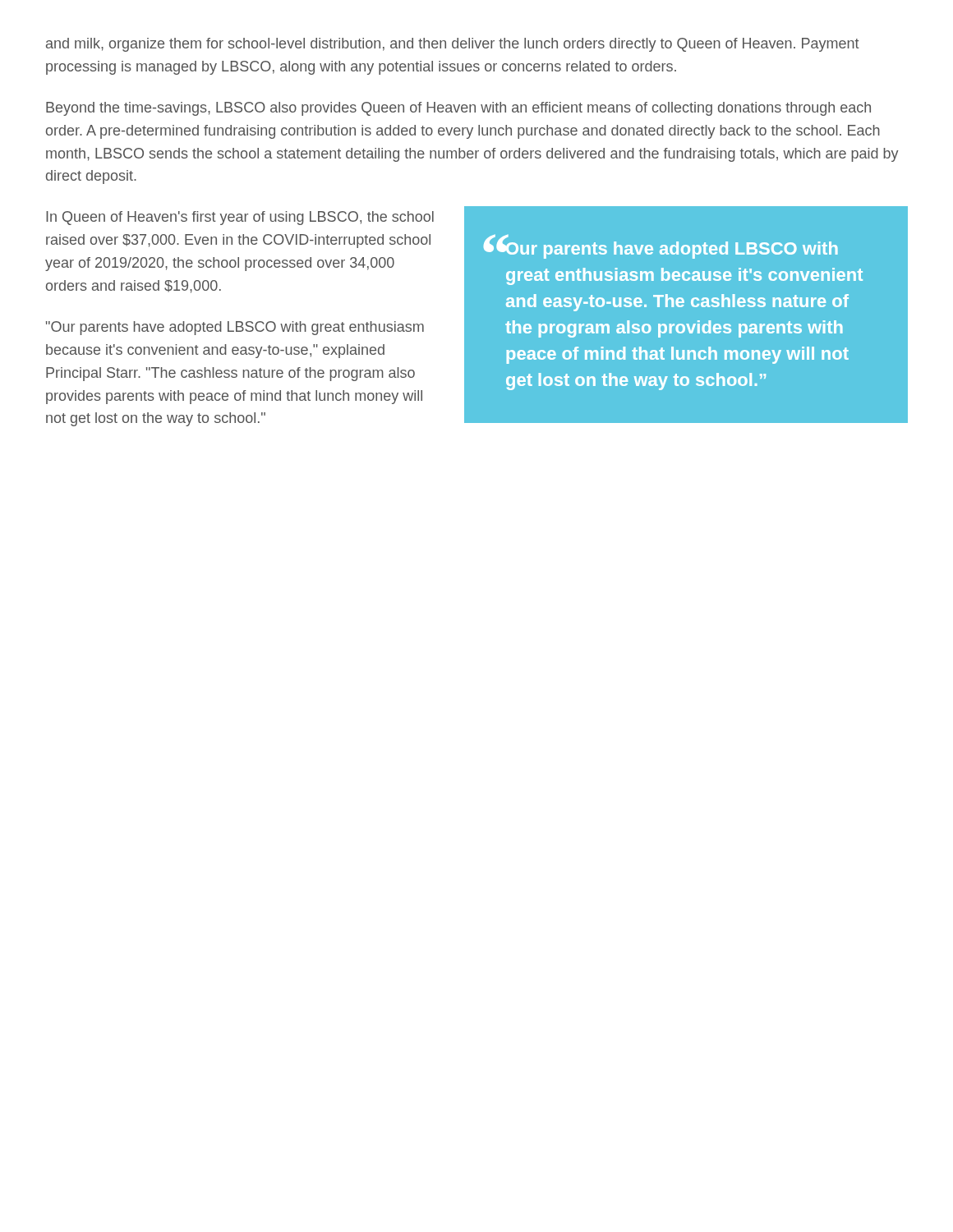Viewport: 953px width, 1232px height.
Task: Select the text starting "and milk, organize"
Action: pyautogui.click(x=452, y=55)
